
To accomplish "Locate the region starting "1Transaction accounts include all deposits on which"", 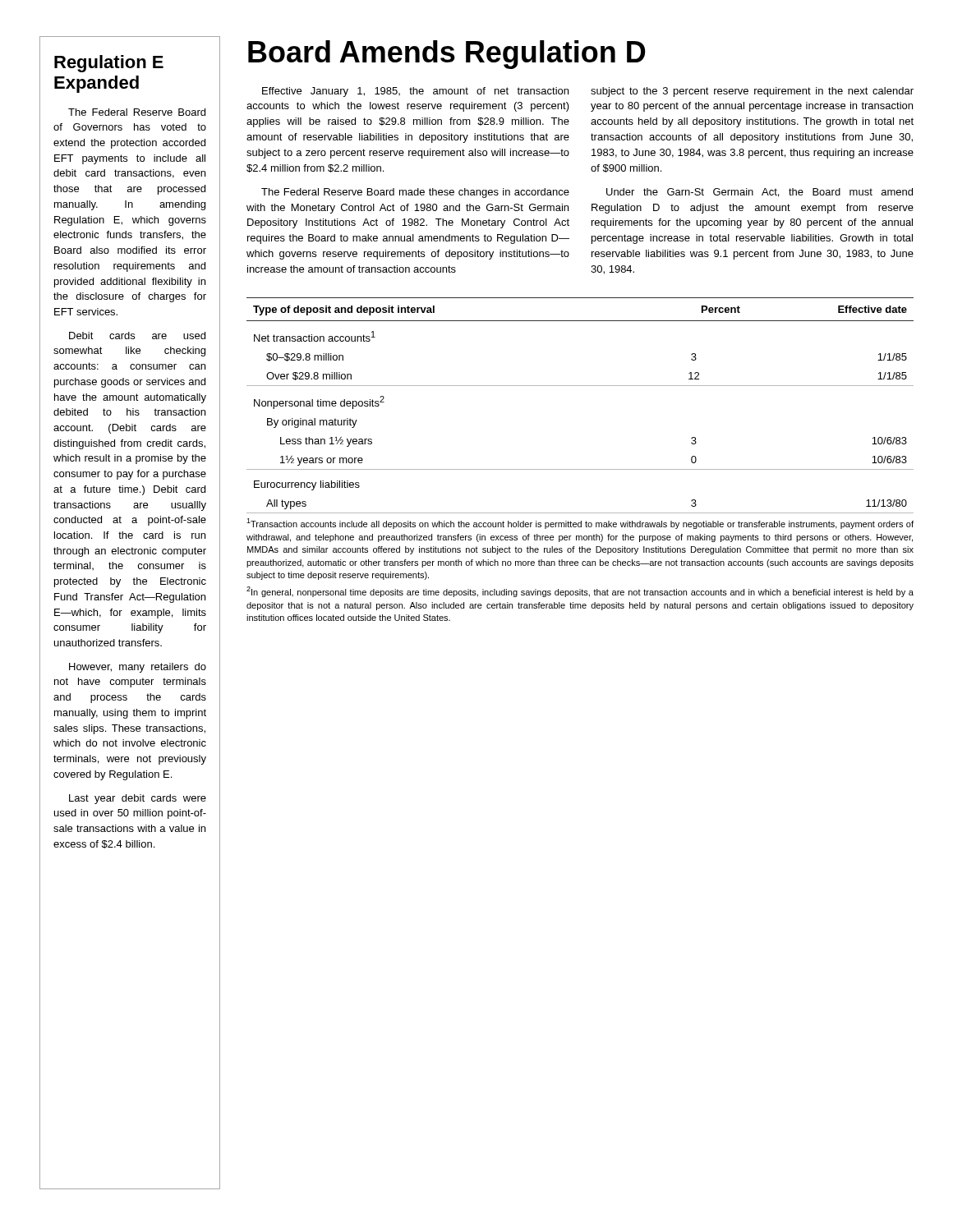I will coord(580,550).
